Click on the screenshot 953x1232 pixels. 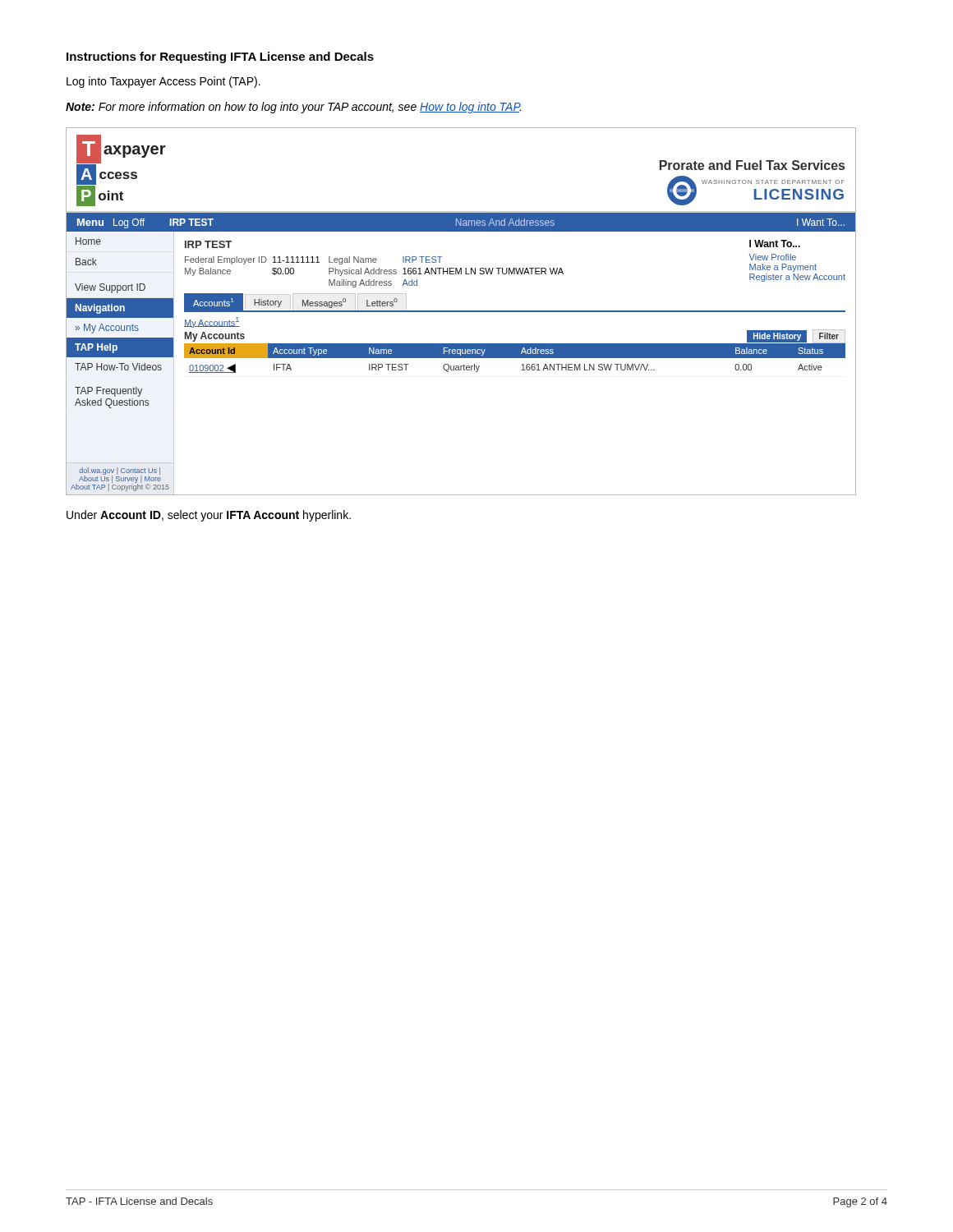coord(461,311)
